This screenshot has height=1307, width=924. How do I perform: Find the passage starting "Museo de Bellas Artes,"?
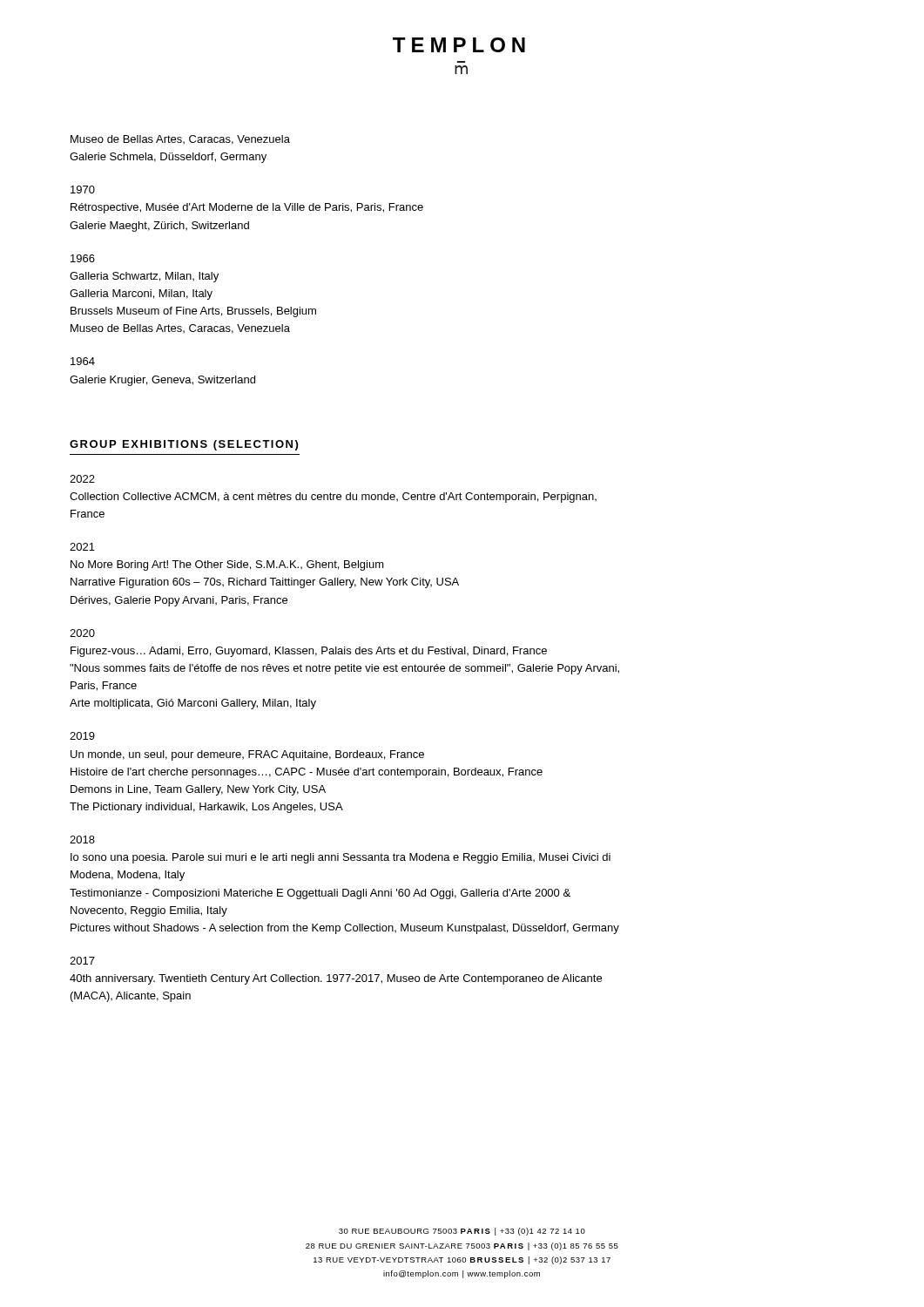[180, 148]
